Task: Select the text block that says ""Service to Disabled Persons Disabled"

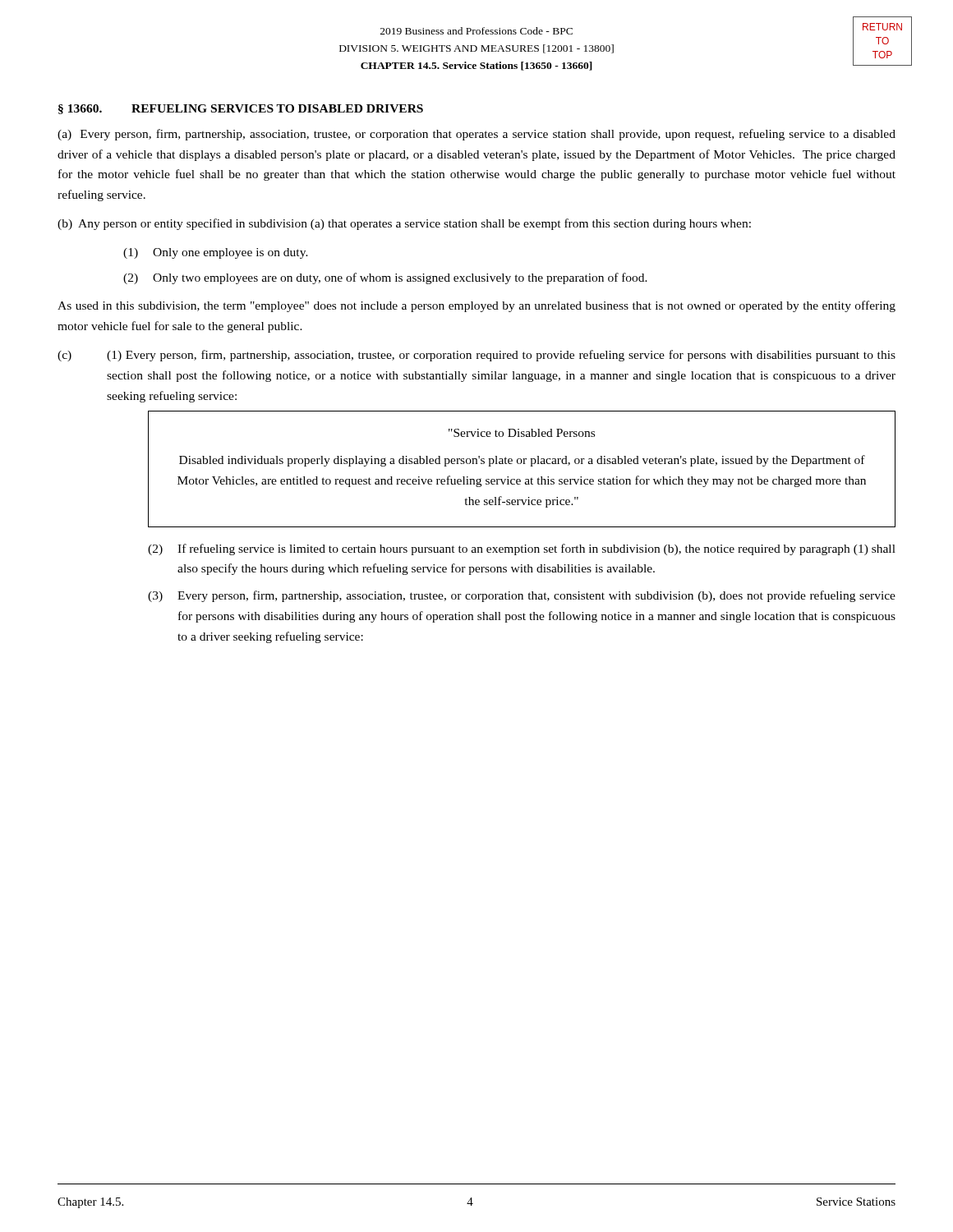Action: [x=522, y=467]
